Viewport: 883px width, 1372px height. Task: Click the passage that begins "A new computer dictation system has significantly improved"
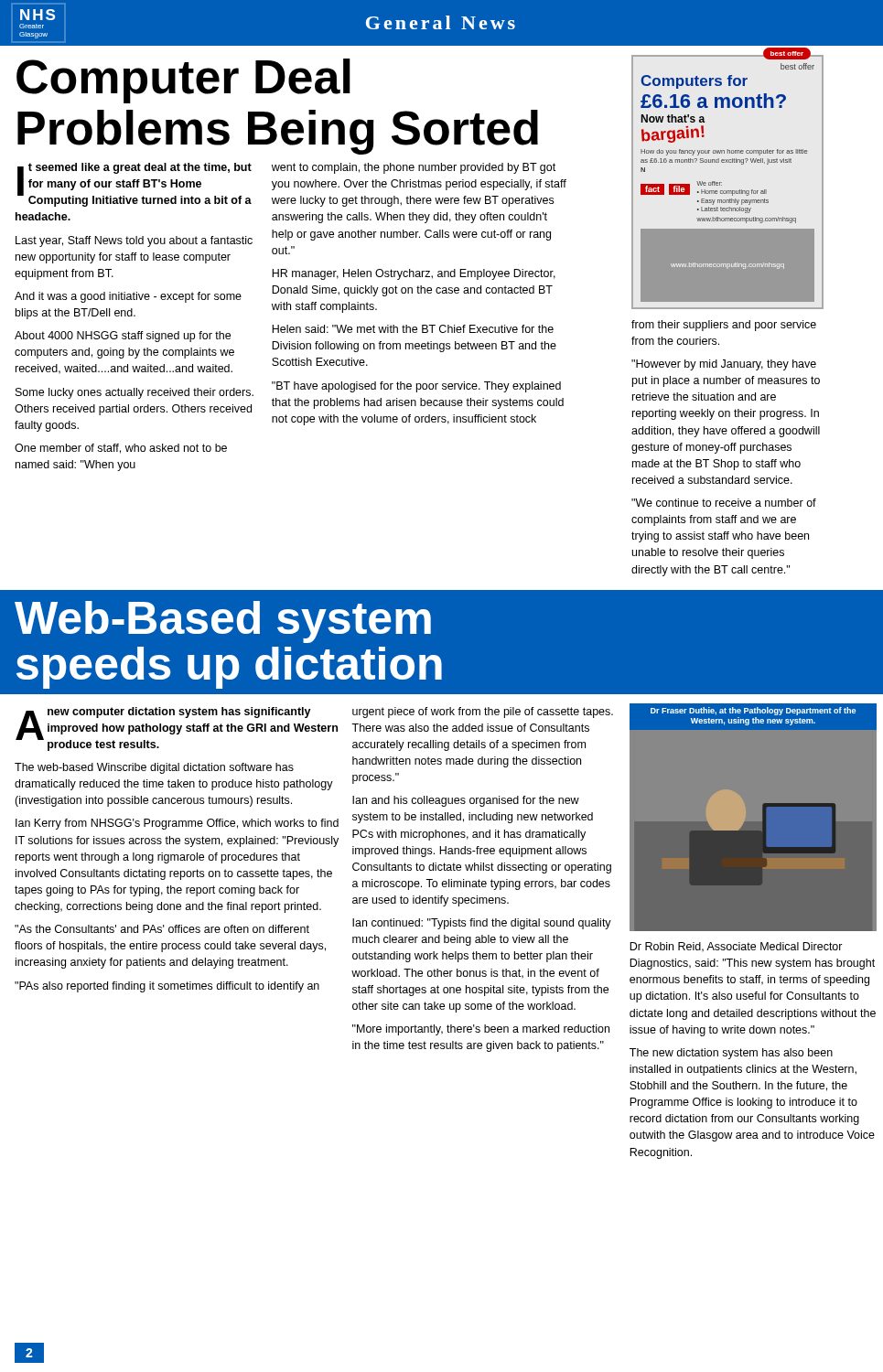coord(177,848)
